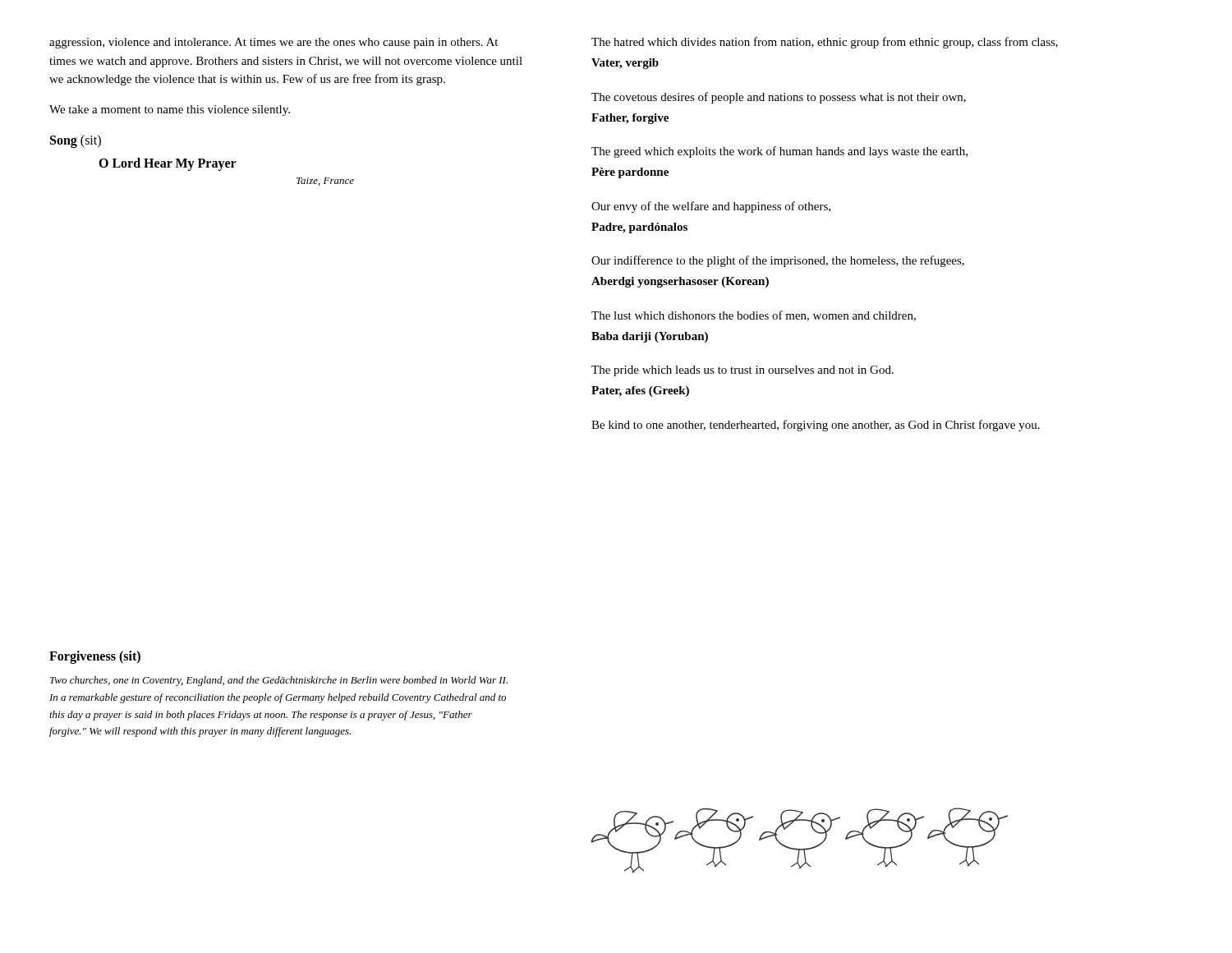The width and height of the screenshot is (1232, 953).
Task: Where is the passage that starts "Two churches, one in Coventry,"?
Action: (x=279, y=705)
